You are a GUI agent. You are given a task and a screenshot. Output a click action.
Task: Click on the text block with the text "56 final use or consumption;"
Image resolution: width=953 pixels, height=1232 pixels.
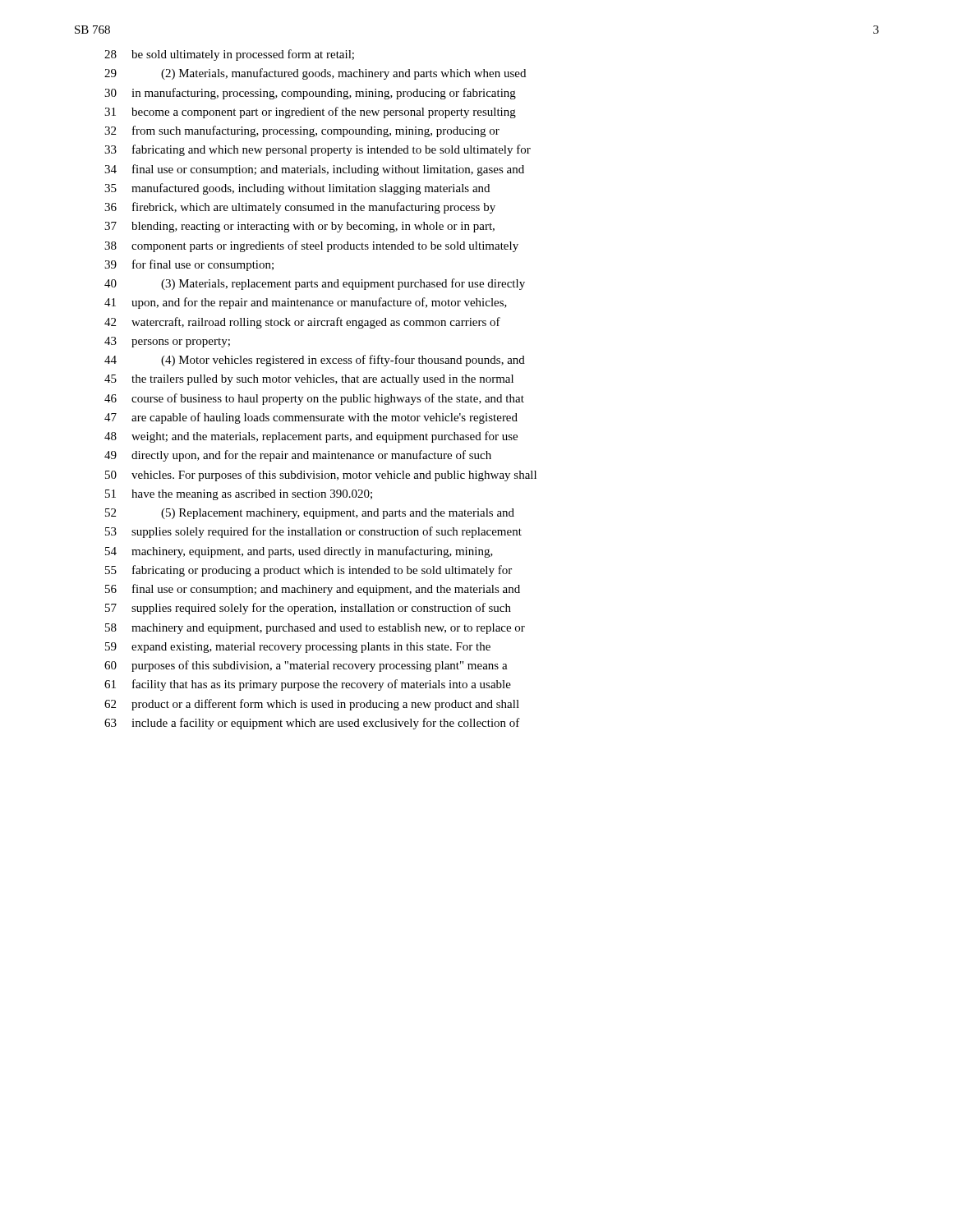476,589
